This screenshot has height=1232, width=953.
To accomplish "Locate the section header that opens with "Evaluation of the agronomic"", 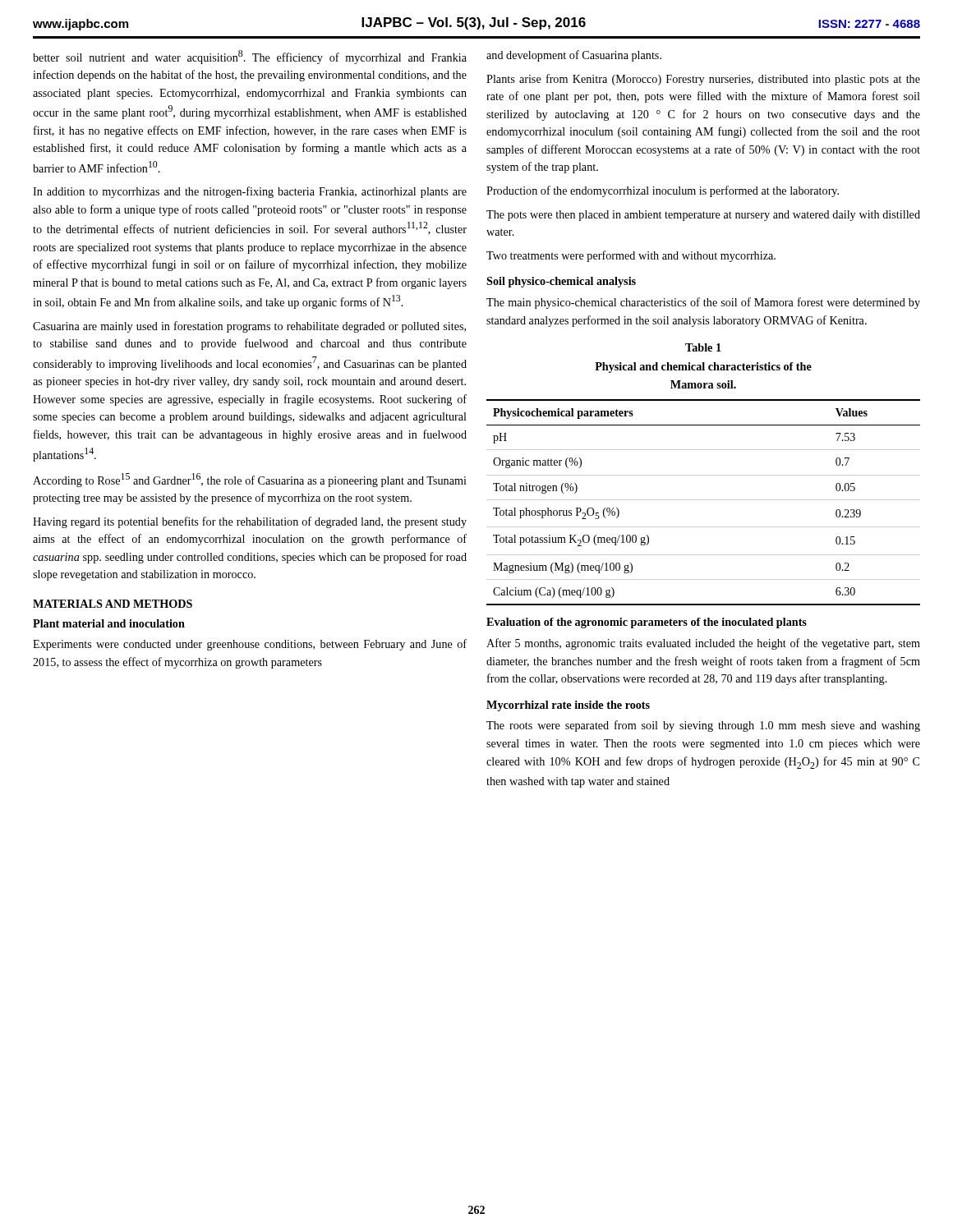I will pos(647,622).
